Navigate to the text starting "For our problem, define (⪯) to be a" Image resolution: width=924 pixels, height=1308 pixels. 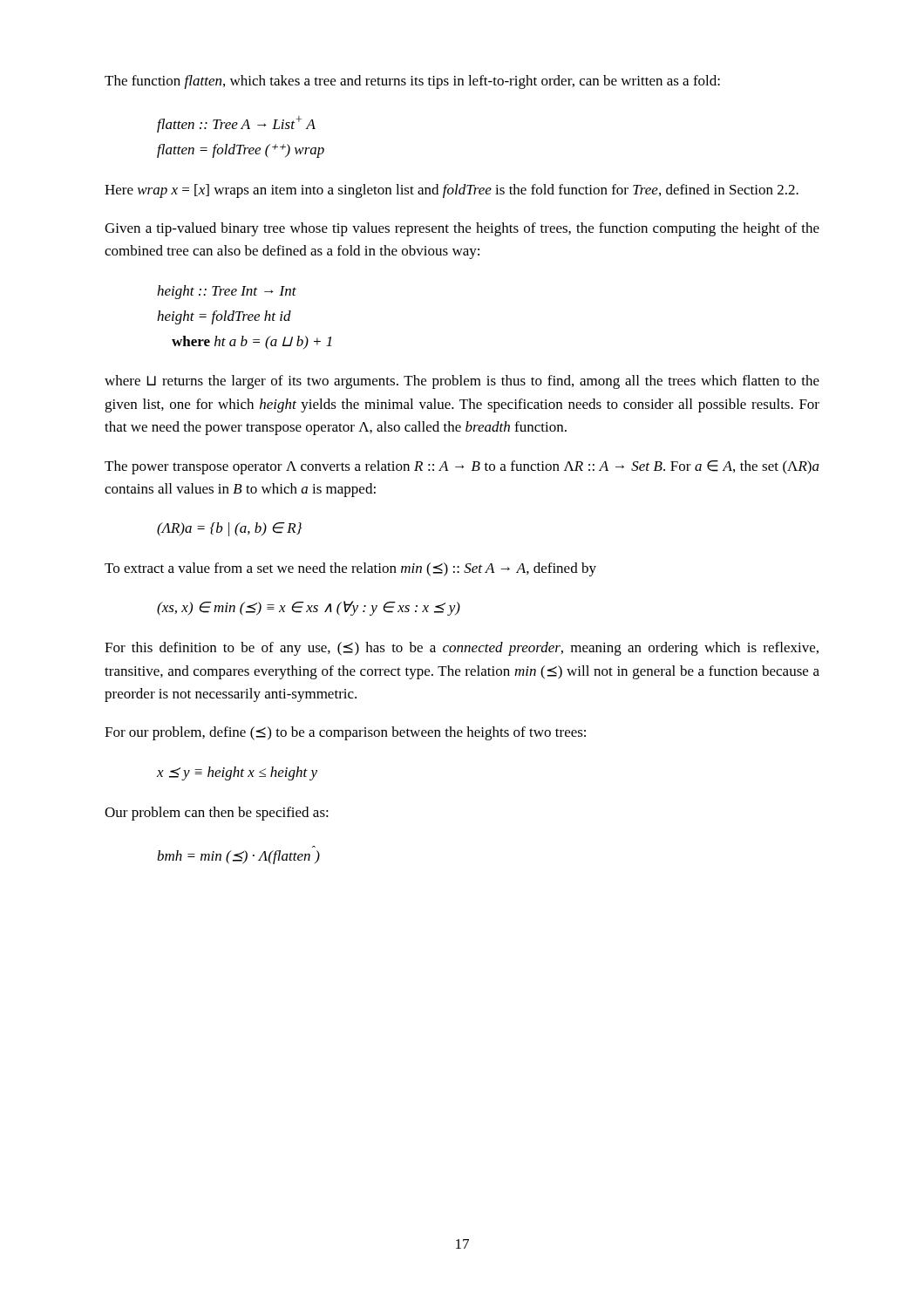click(462, 733)
